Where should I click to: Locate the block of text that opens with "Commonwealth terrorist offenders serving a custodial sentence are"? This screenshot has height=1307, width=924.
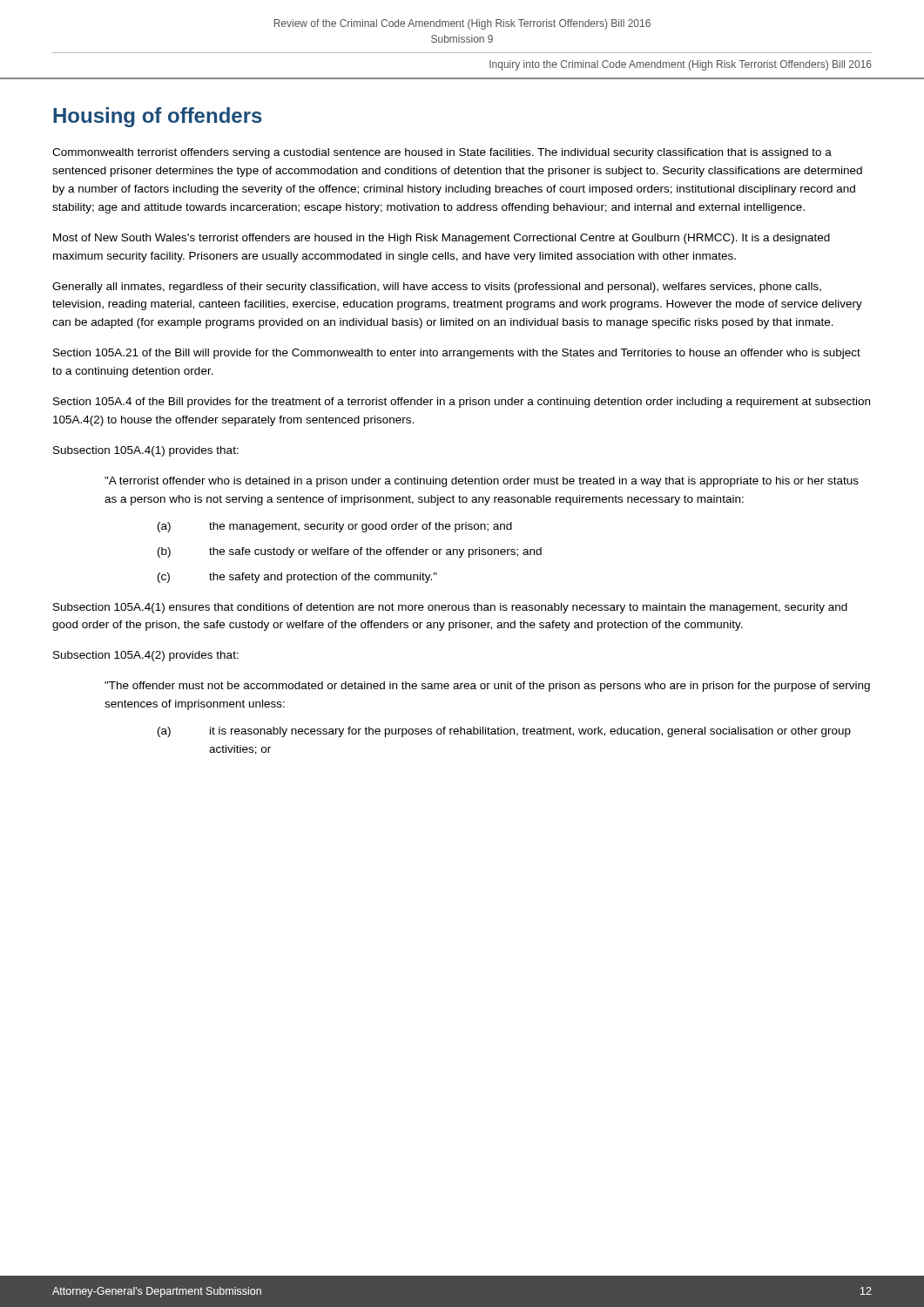tap(457, 179)
